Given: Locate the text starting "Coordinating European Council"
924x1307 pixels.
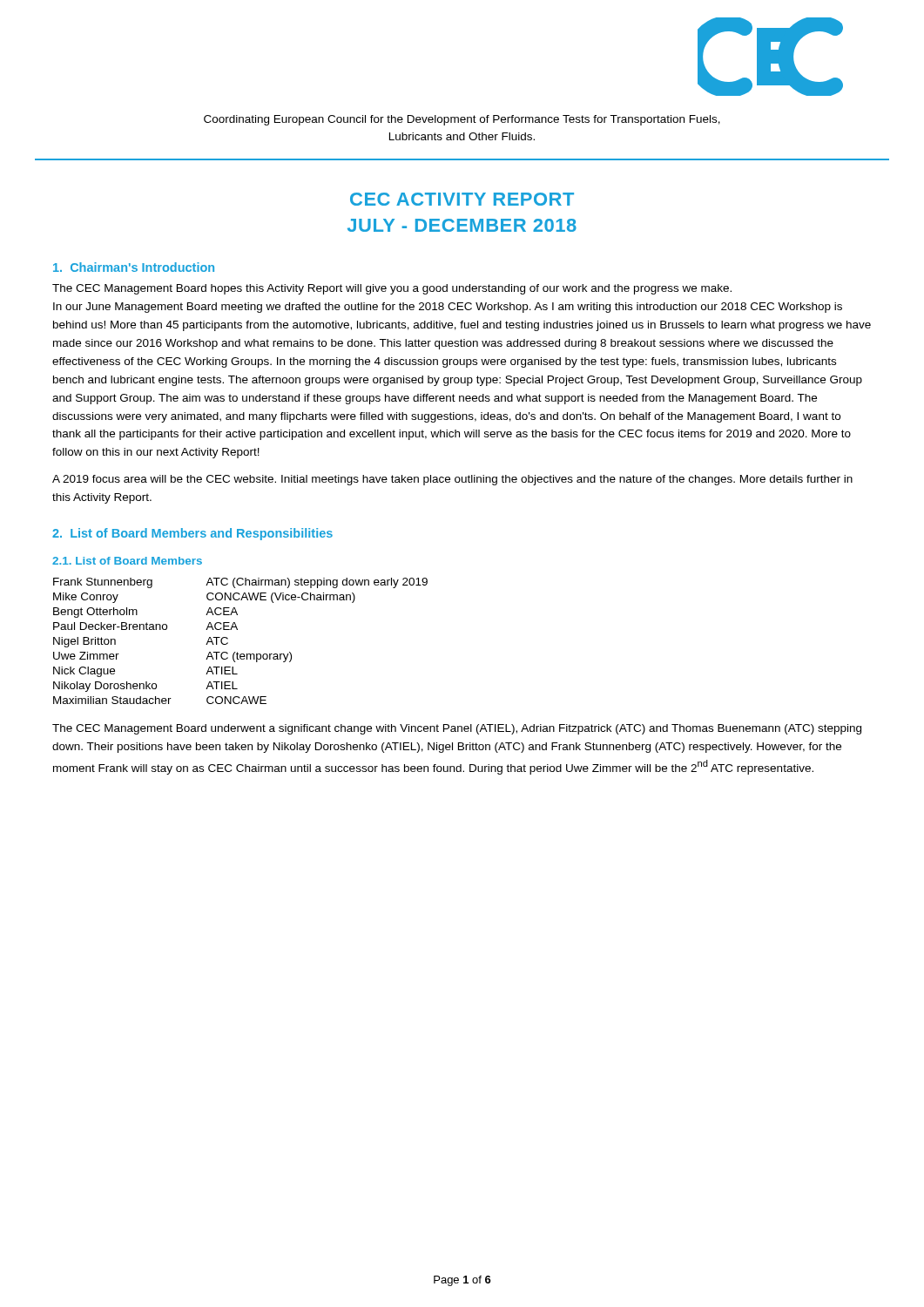Looking at the screenshot, I should 462,128.
